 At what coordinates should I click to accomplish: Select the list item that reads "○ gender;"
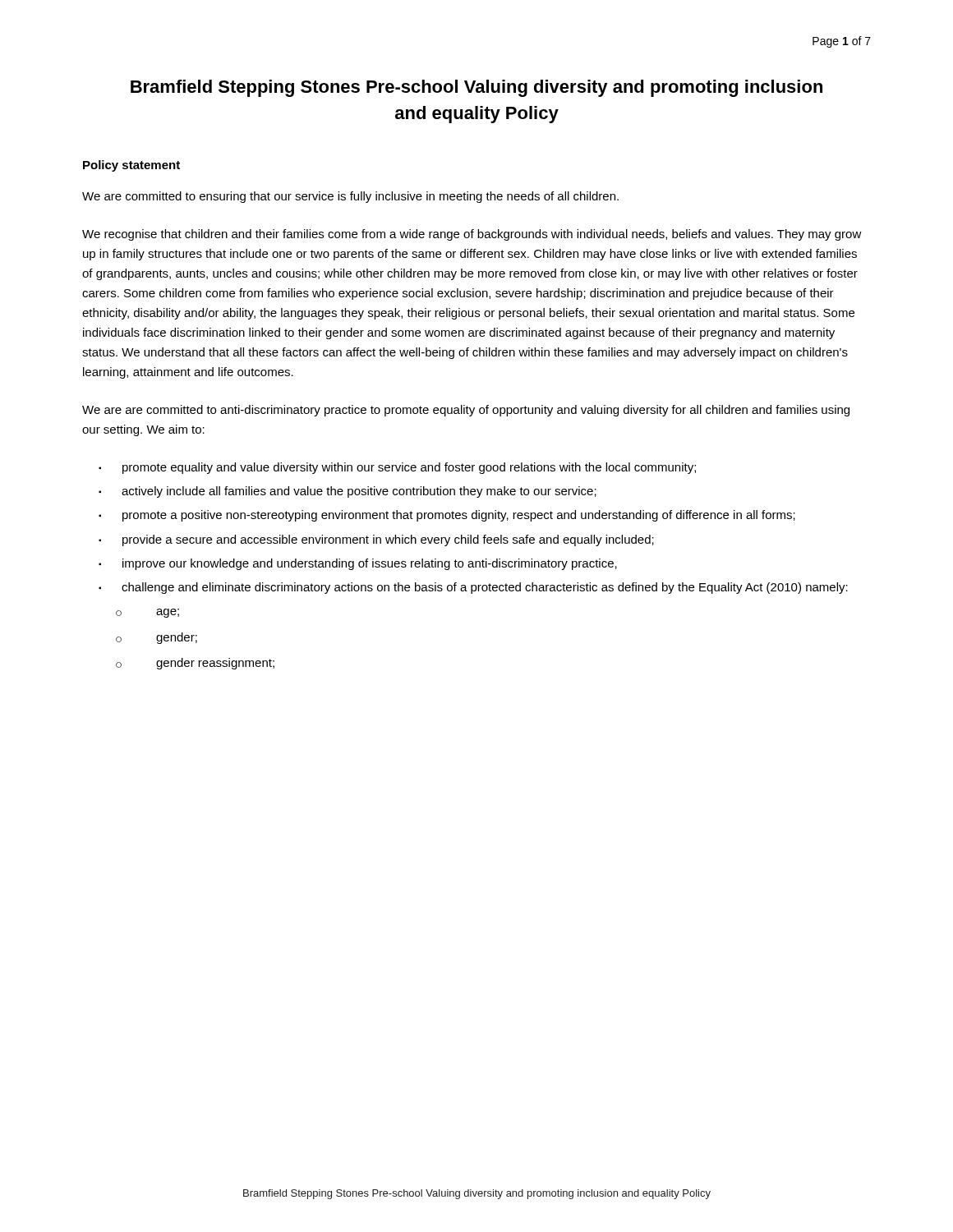(x=157, y=638)
